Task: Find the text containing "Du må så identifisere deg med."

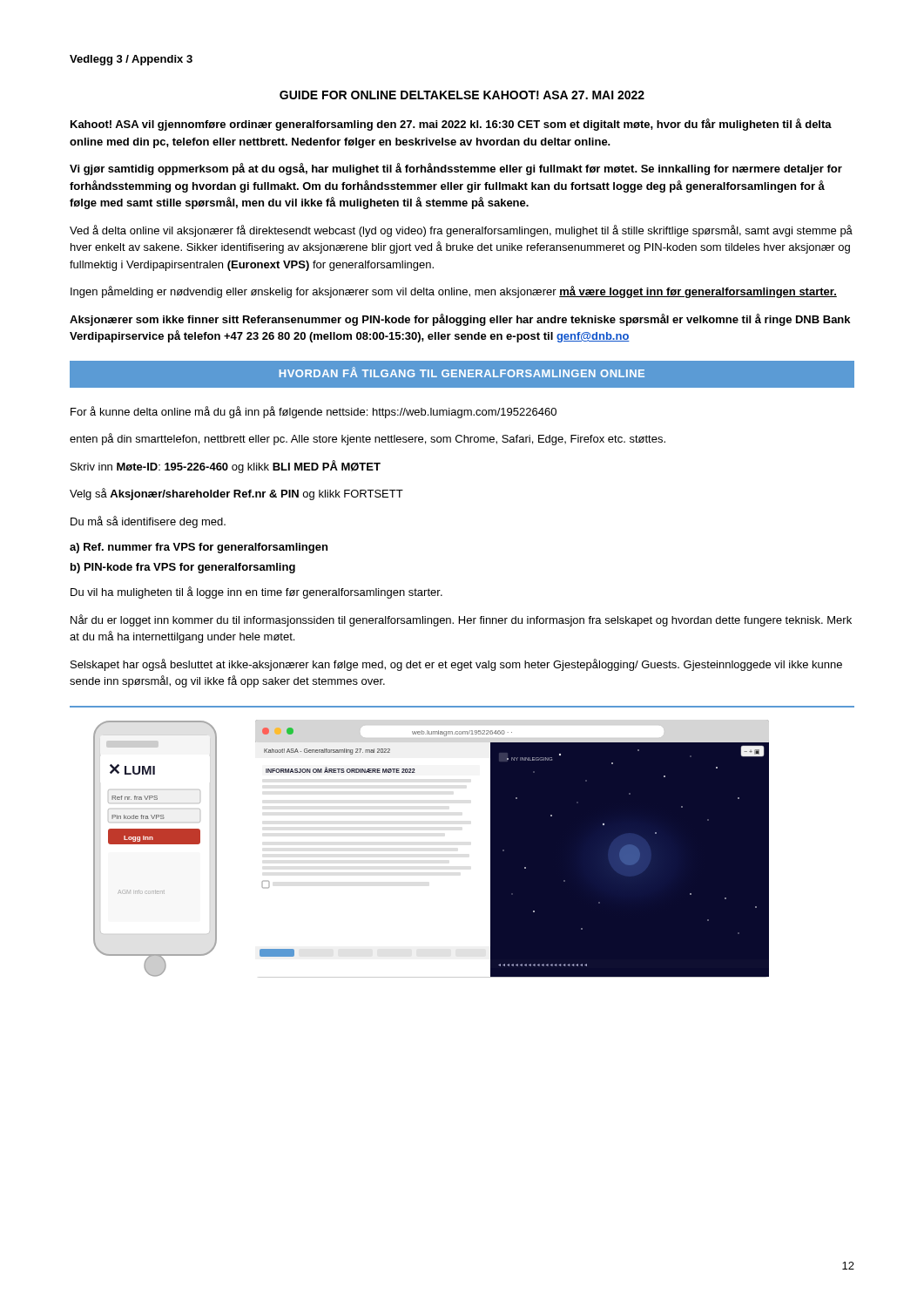Action: click(148, 521)
